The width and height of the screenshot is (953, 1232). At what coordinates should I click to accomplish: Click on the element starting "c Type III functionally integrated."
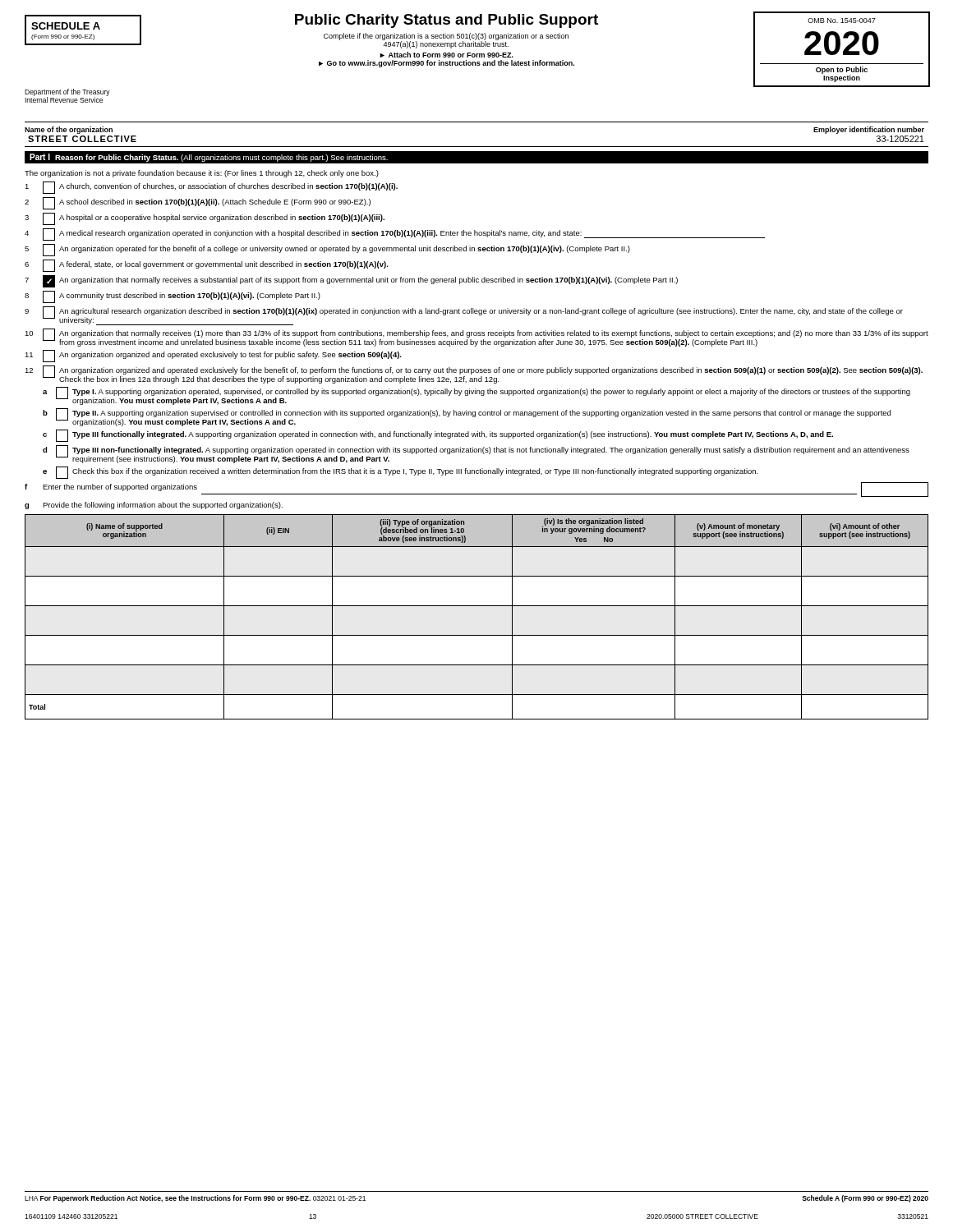pyautogui.click(x=438, y=436)
